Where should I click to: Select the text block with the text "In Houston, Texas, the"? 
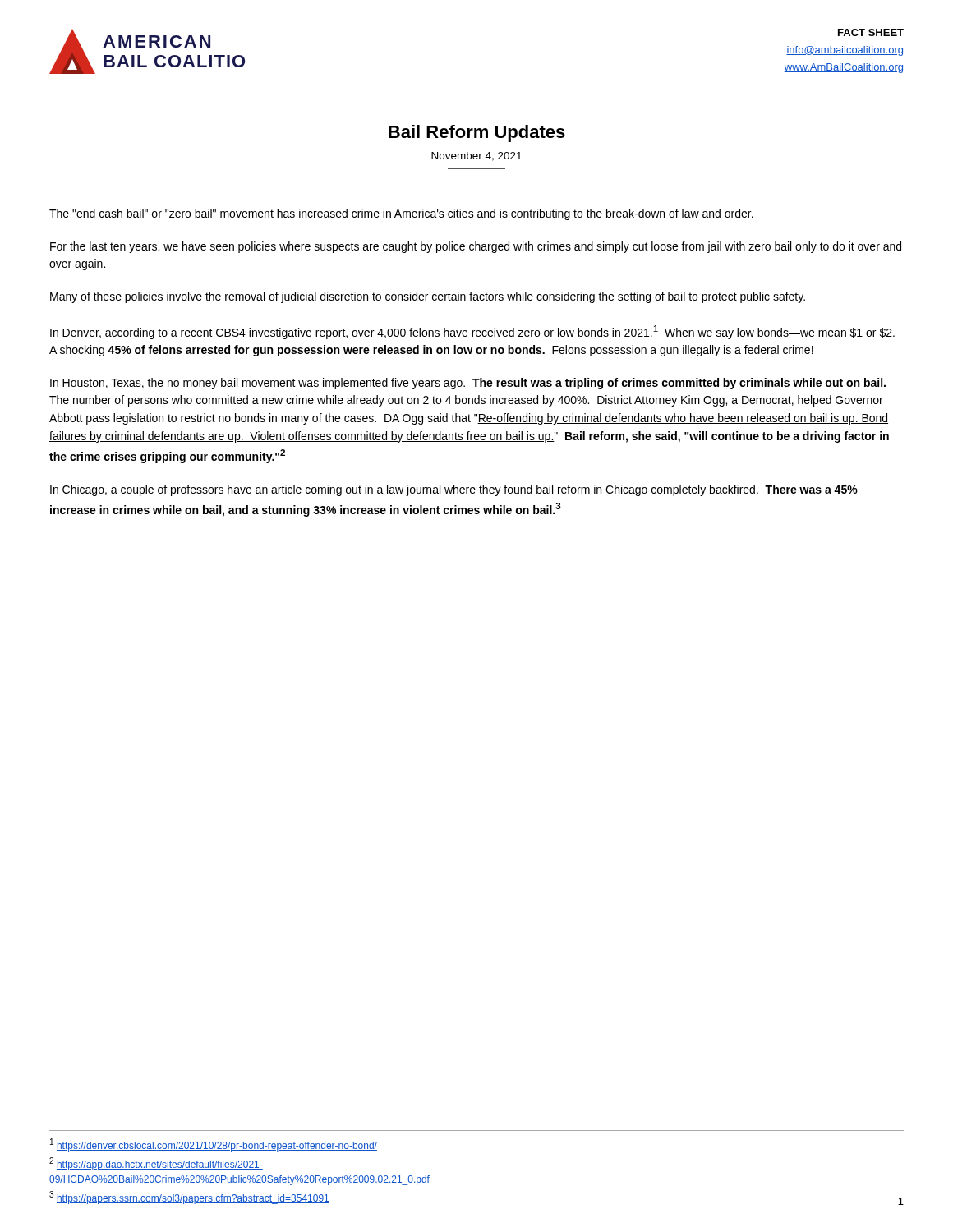tap(476, 420)
